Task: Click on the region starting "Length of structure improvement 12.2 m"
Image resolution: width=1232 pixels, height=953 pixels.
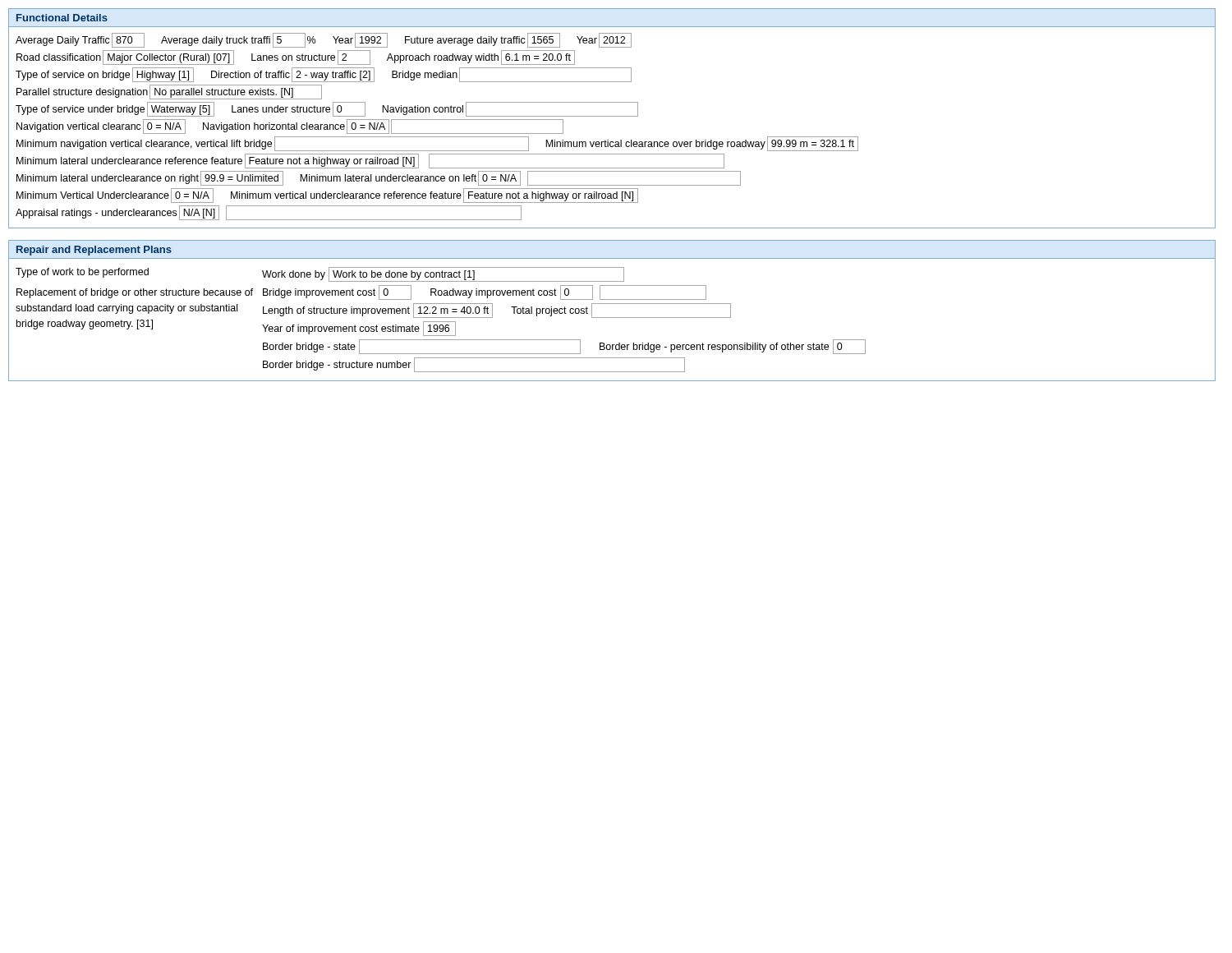Action: [x=496, y=311]
